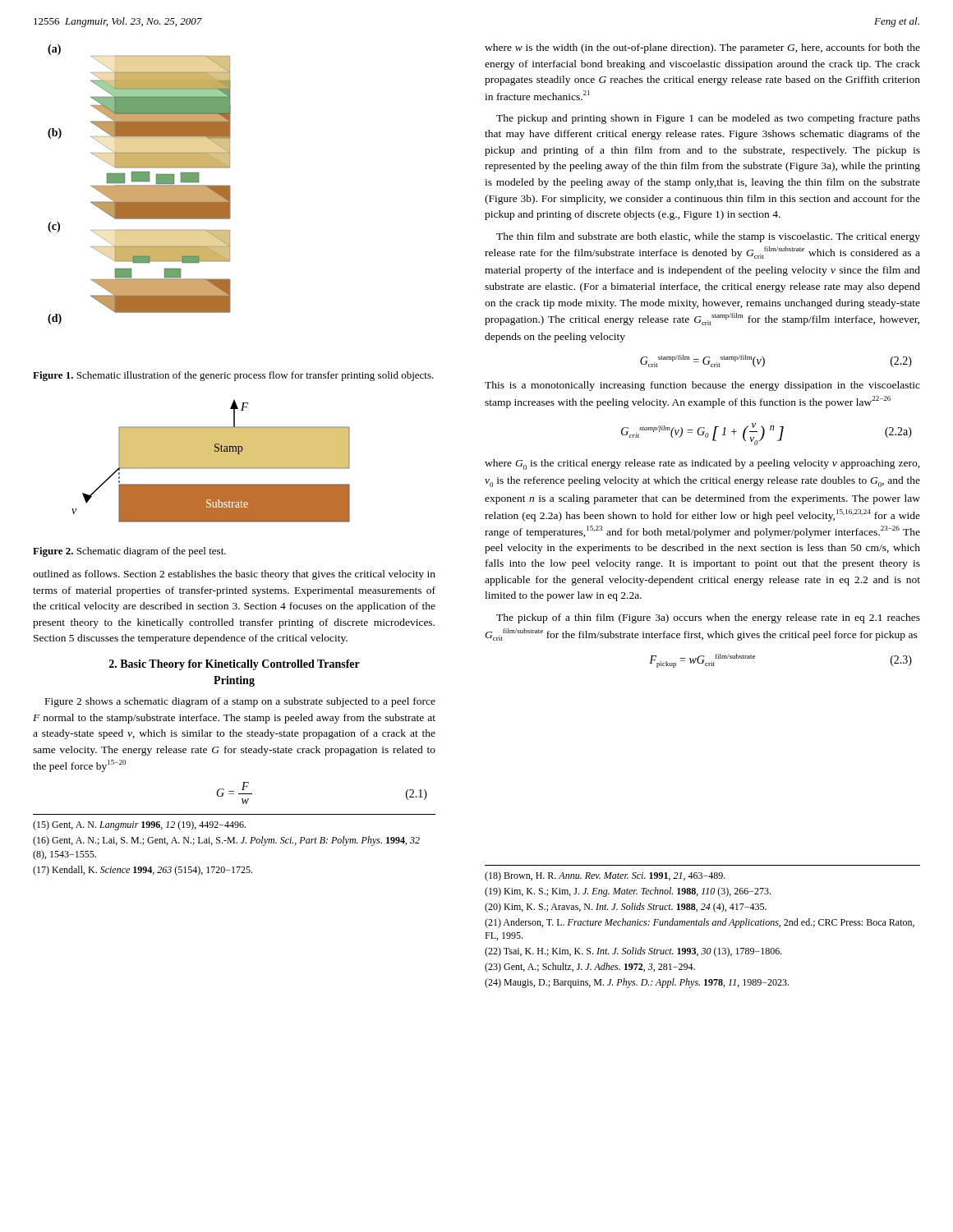Select the element starting "Figure 2 shows a schematic diagram"
The height and width of the screenshot is (1232, 953).
234,733
